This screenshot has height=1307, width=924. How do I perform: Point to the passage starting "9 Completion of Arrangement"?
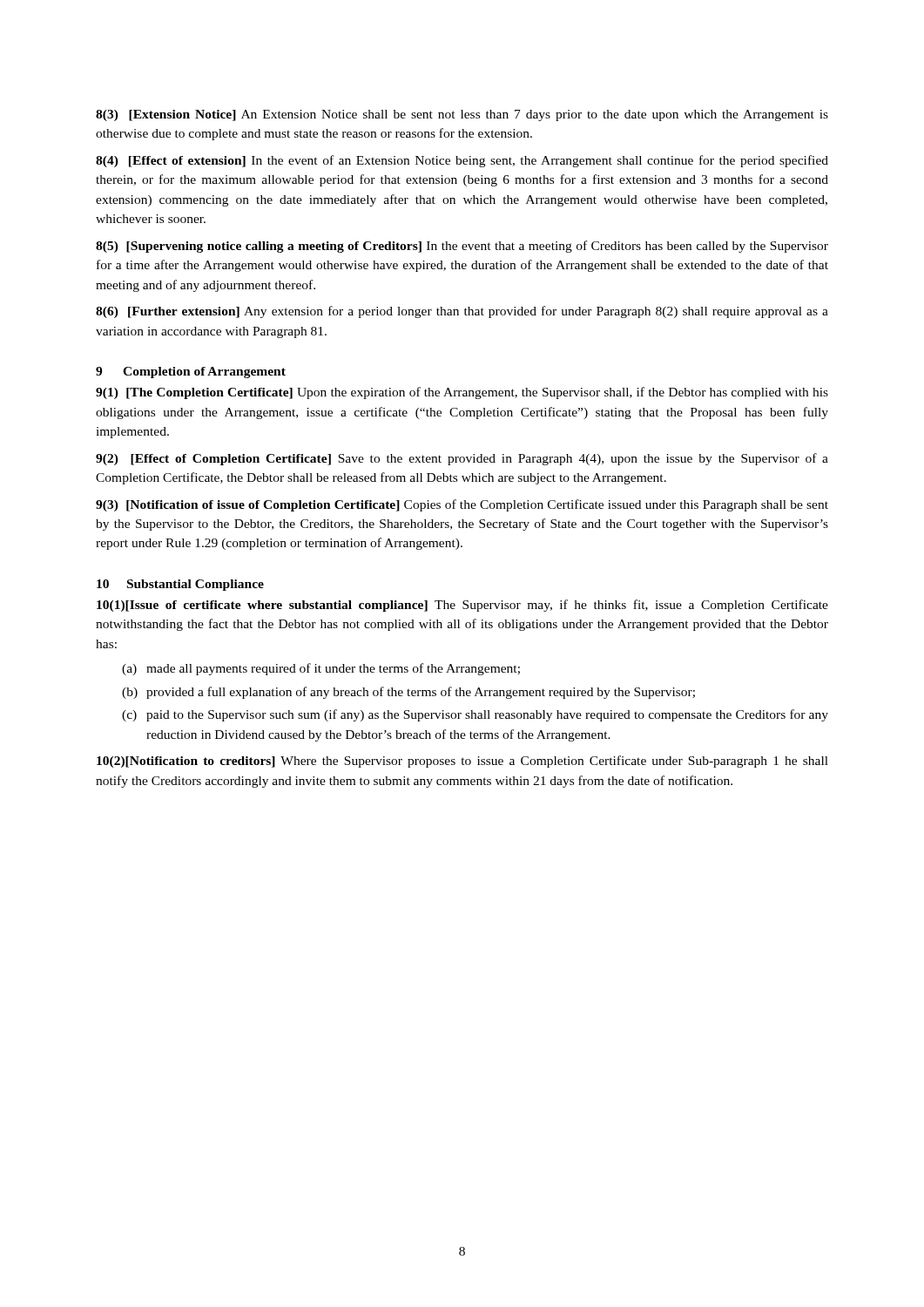191,371
